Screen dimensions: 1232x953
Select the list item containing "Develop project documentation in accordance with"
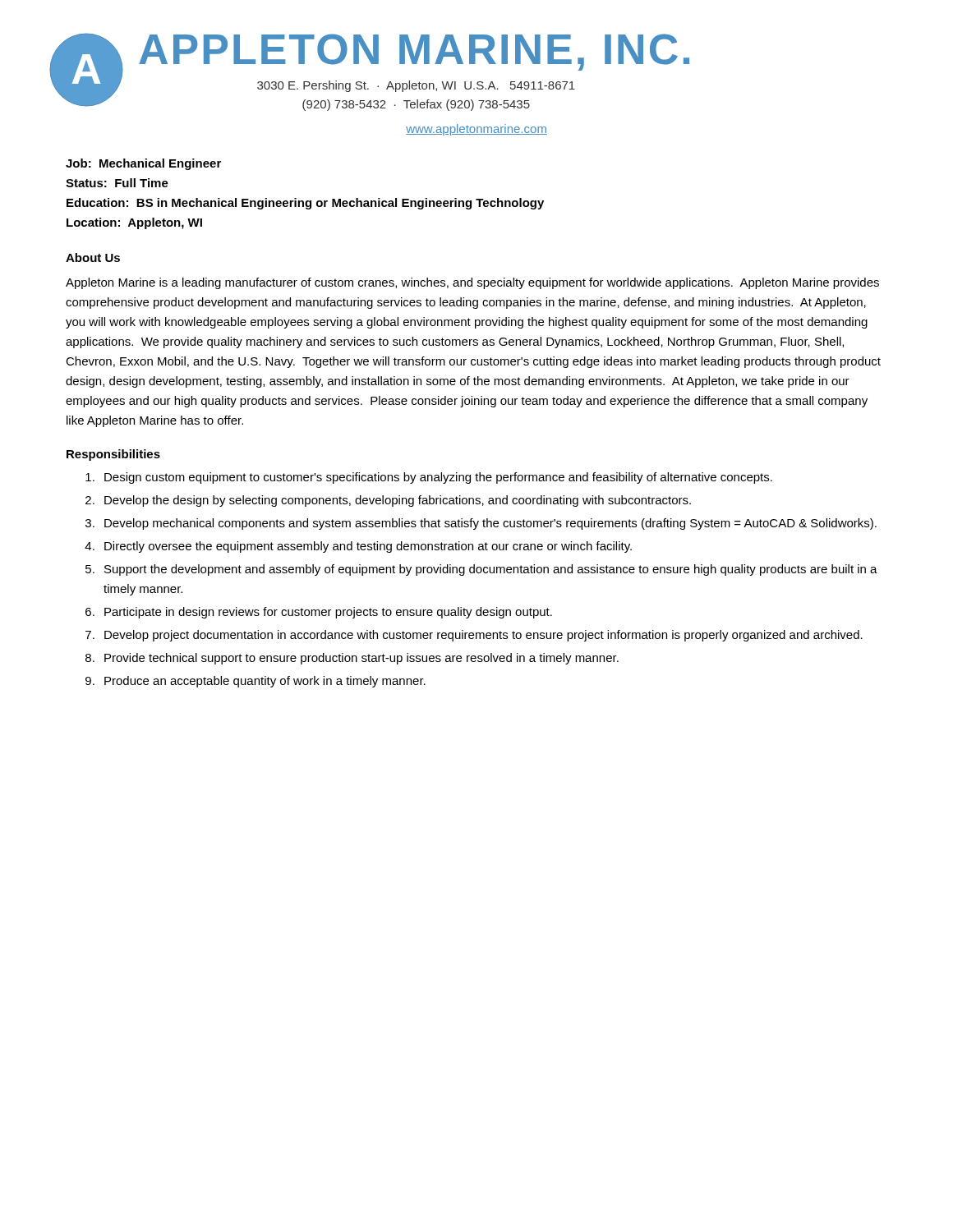point(483,635)
